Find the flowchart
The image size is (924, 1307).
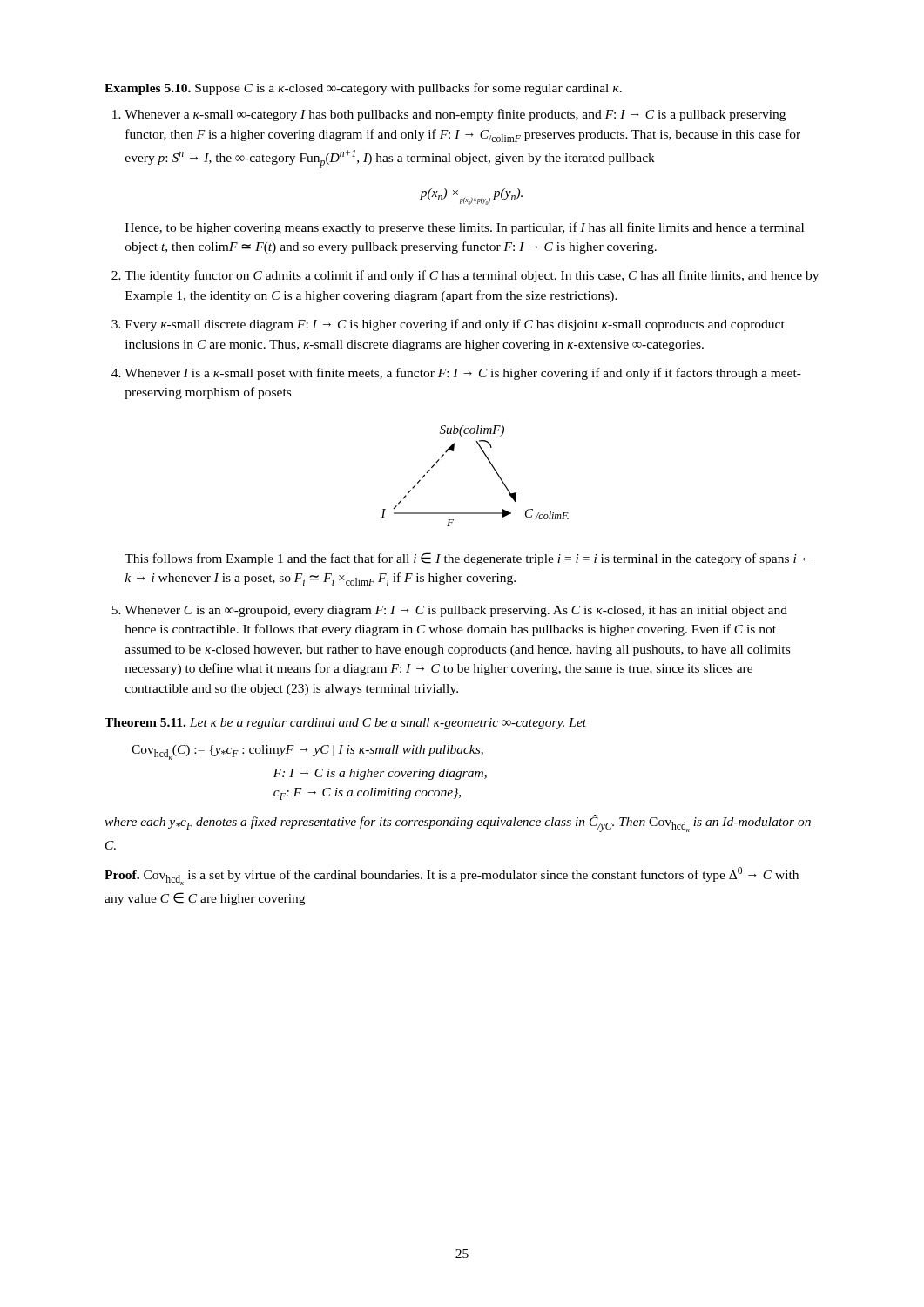pos(472,476)
